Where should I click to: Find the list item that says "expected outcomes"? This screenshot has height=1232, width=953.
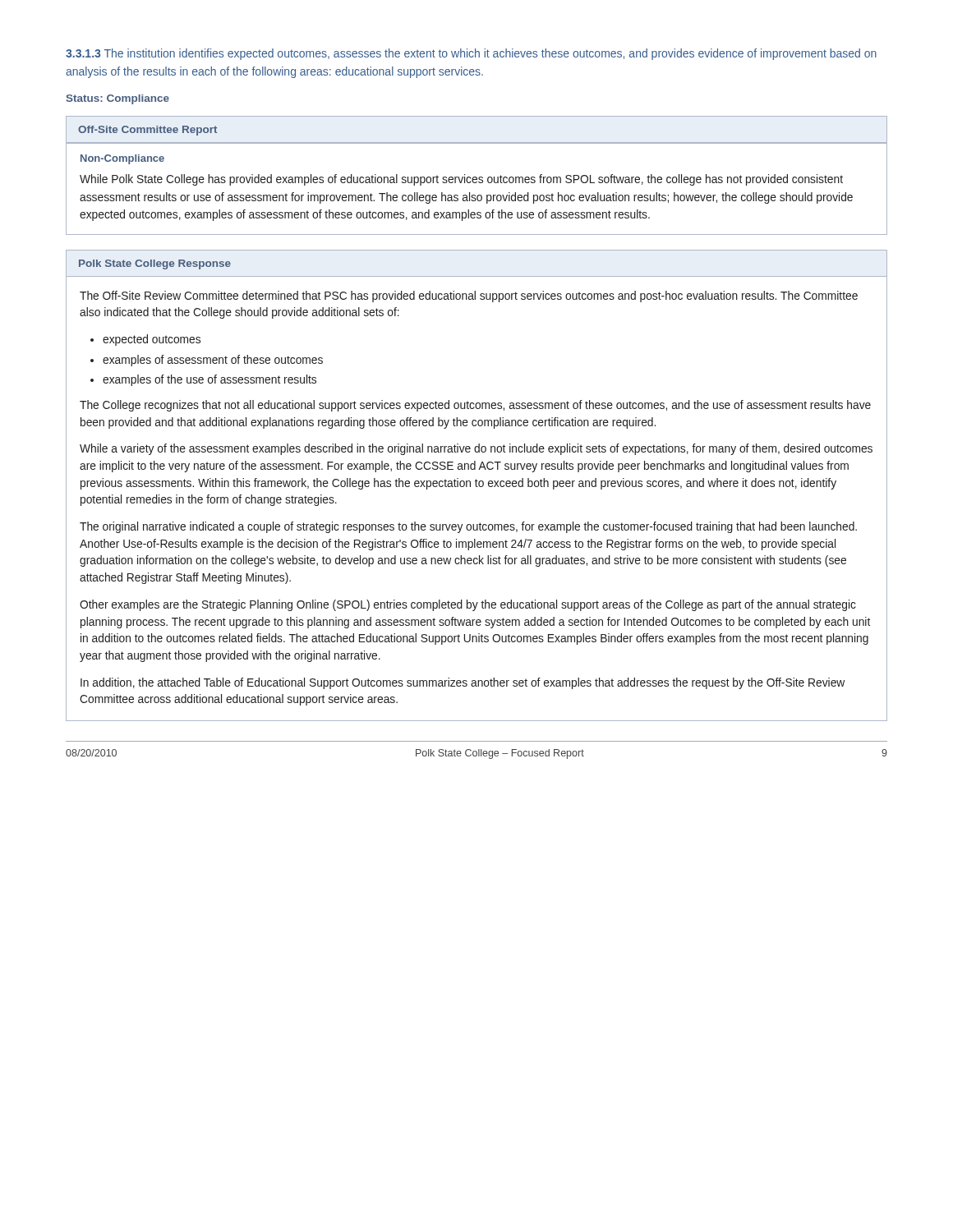coord(152,340)
